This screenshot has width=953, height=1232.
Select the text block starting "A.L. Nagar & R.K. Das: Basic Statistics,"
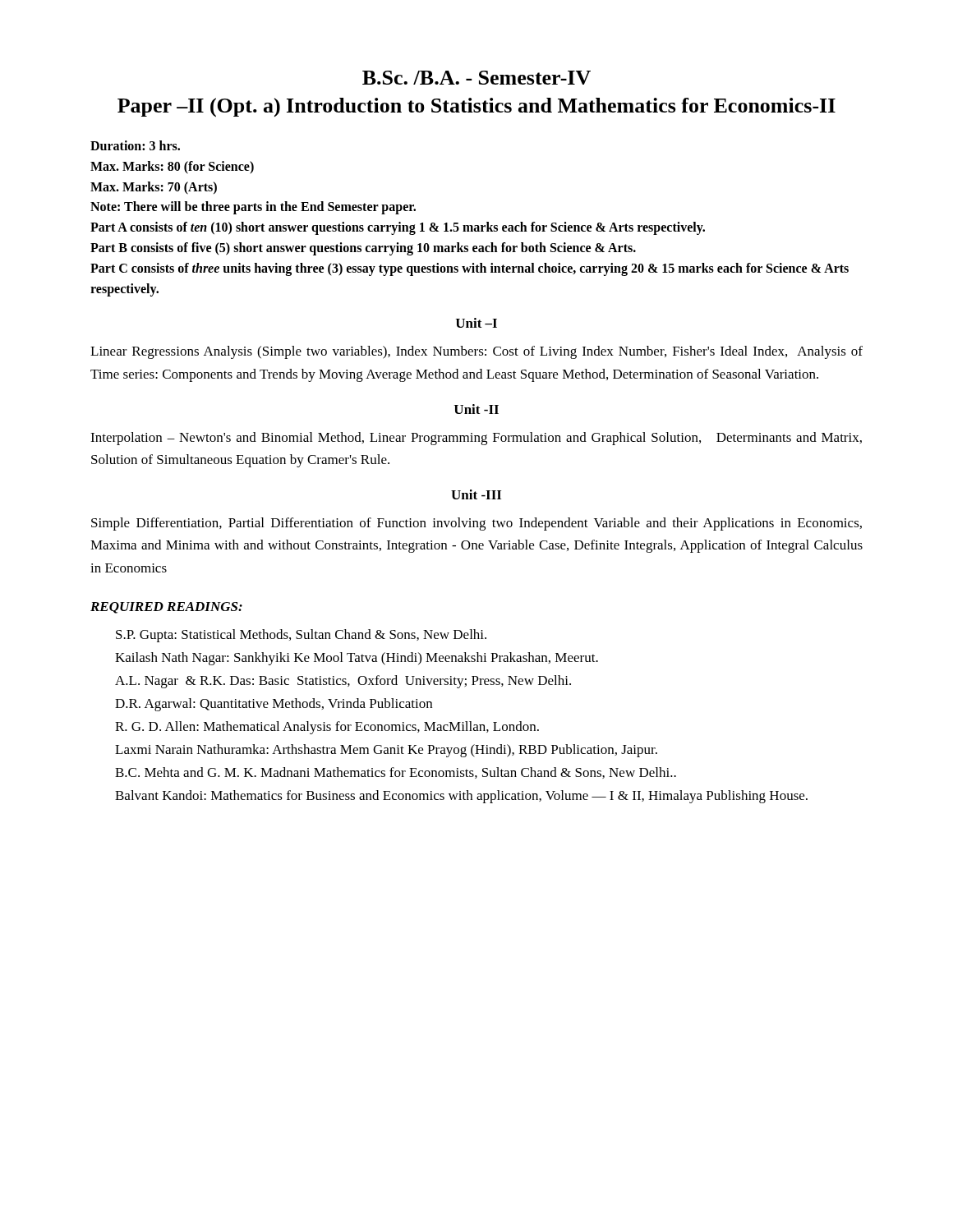point(489,681)
